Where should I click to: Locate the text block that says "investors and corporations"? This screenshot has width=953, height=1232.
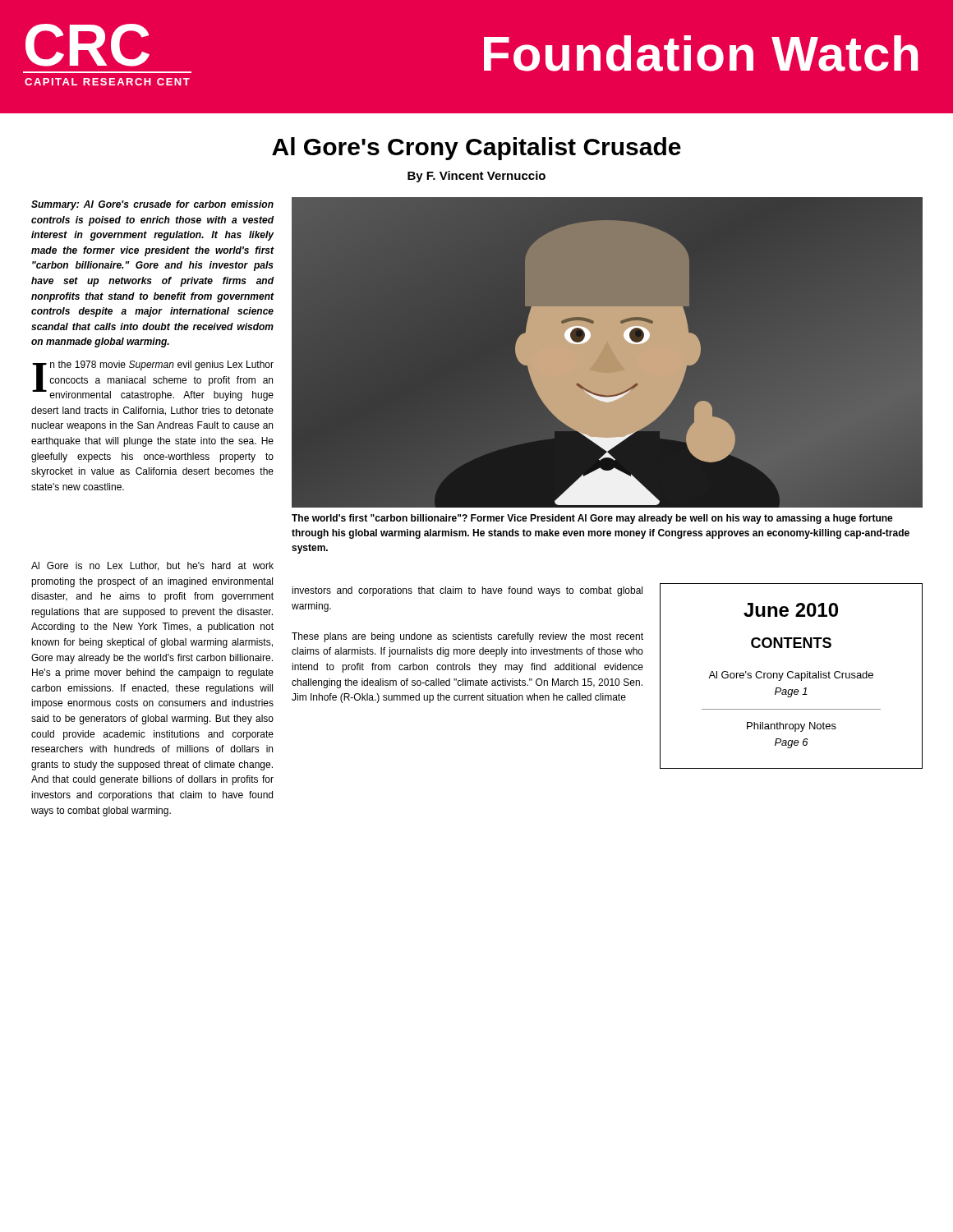coord(467,644)
